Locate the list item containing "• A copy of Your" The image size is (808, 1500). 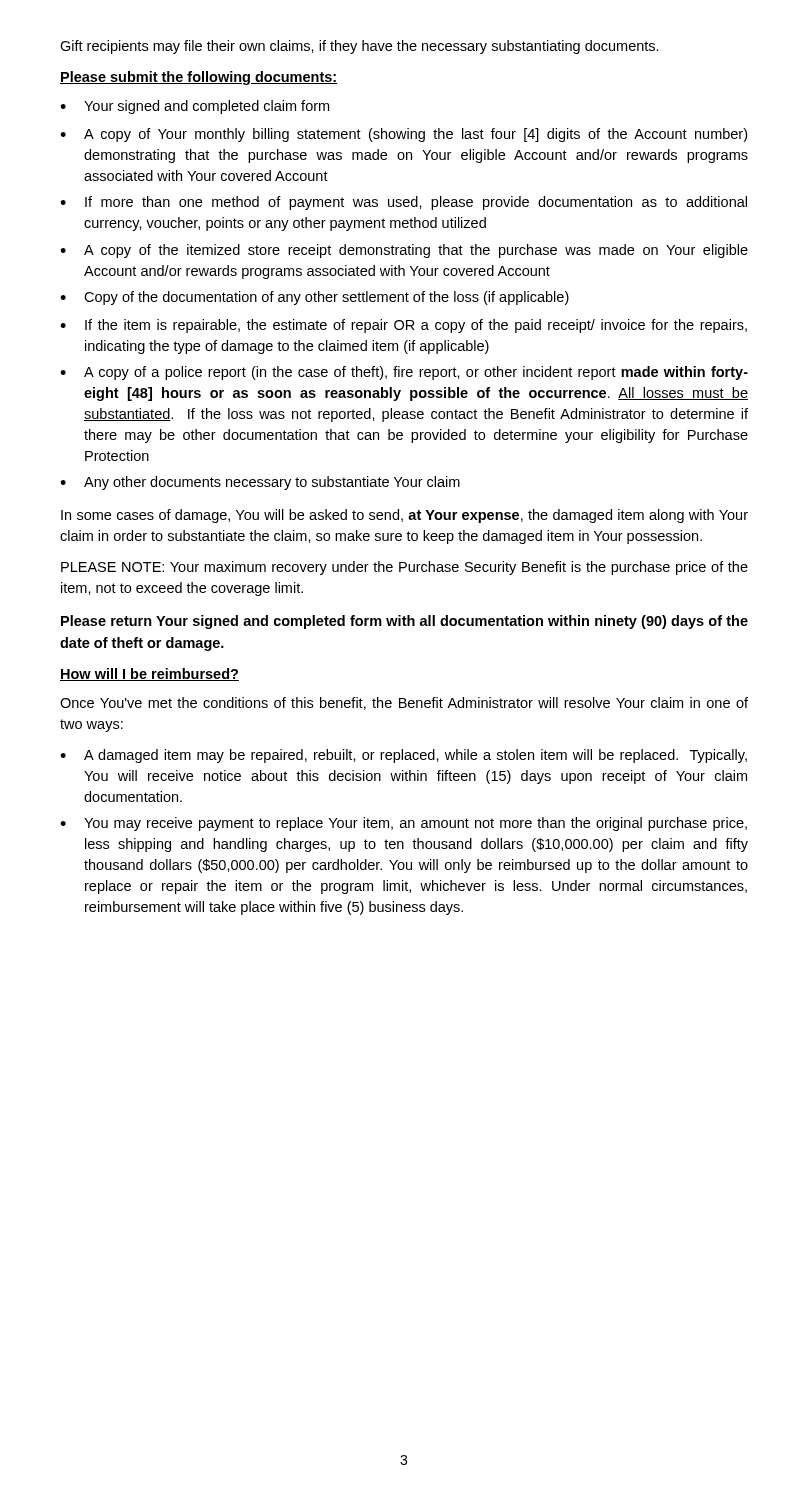[404, 156]
